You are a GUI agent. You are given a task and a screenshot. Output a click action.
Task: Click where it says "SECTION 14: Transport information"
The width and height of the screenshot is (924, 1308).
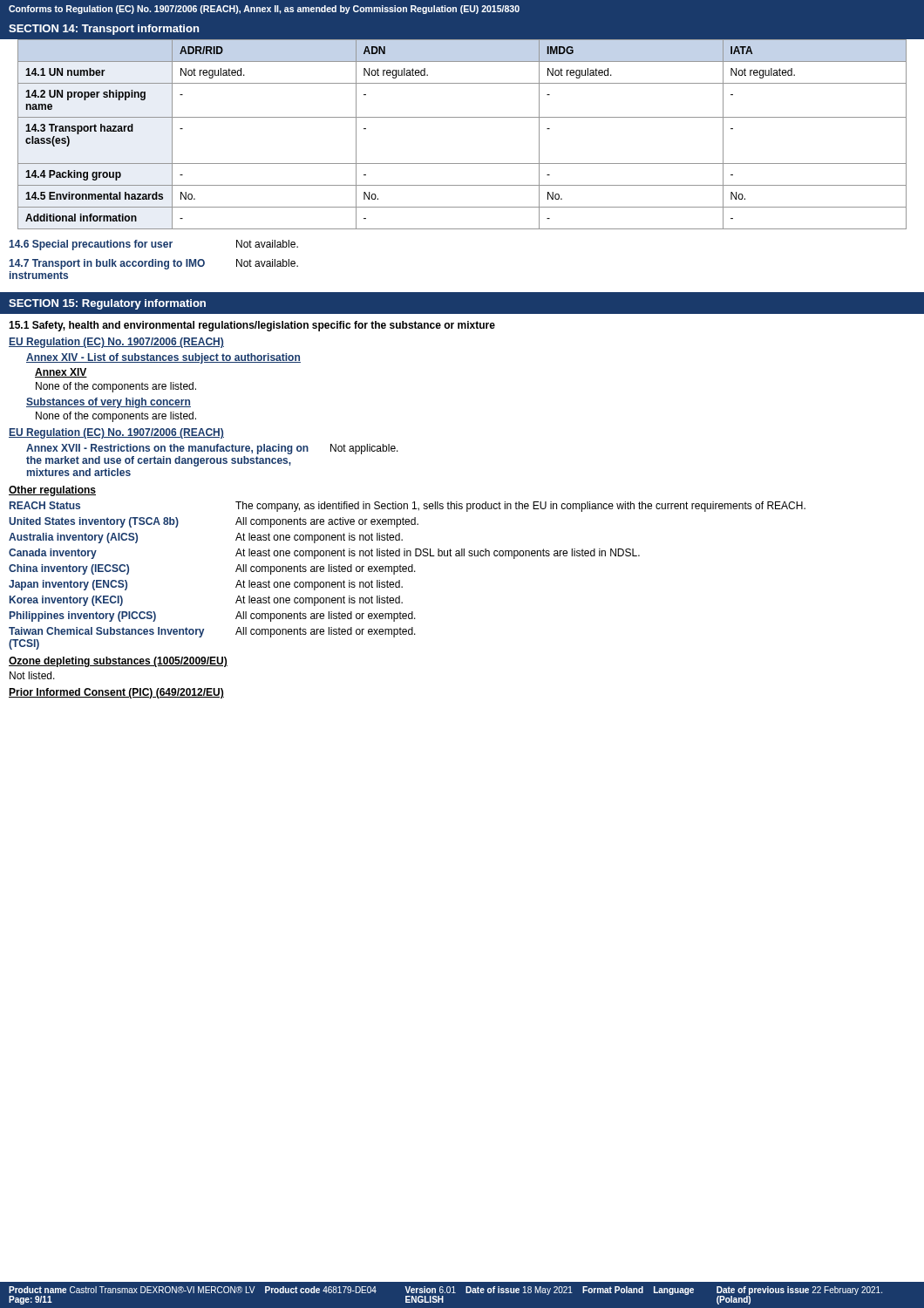pos(104,28)
